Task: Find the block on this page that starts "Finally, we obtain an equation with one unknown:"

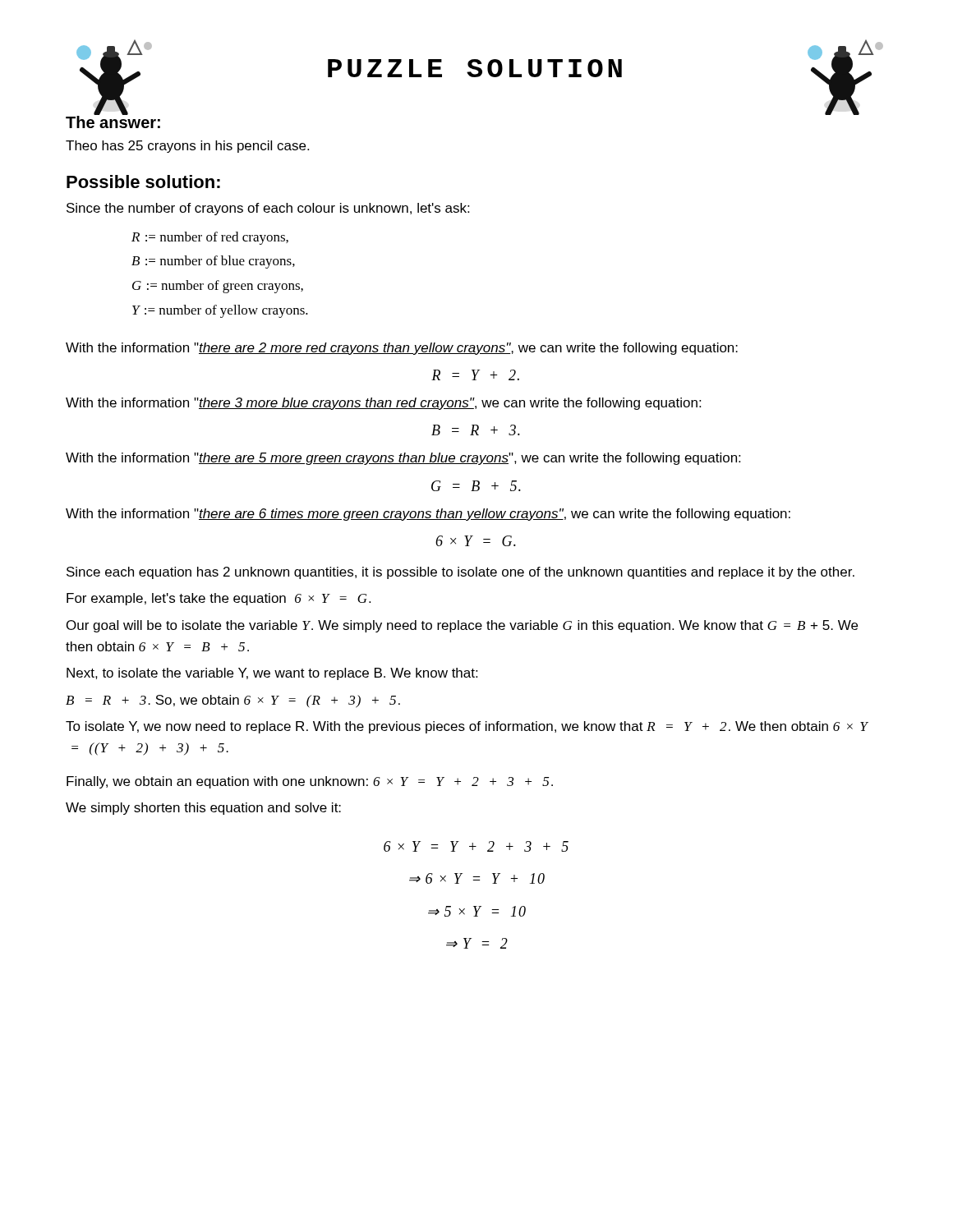Action: [x=310, y=781]
